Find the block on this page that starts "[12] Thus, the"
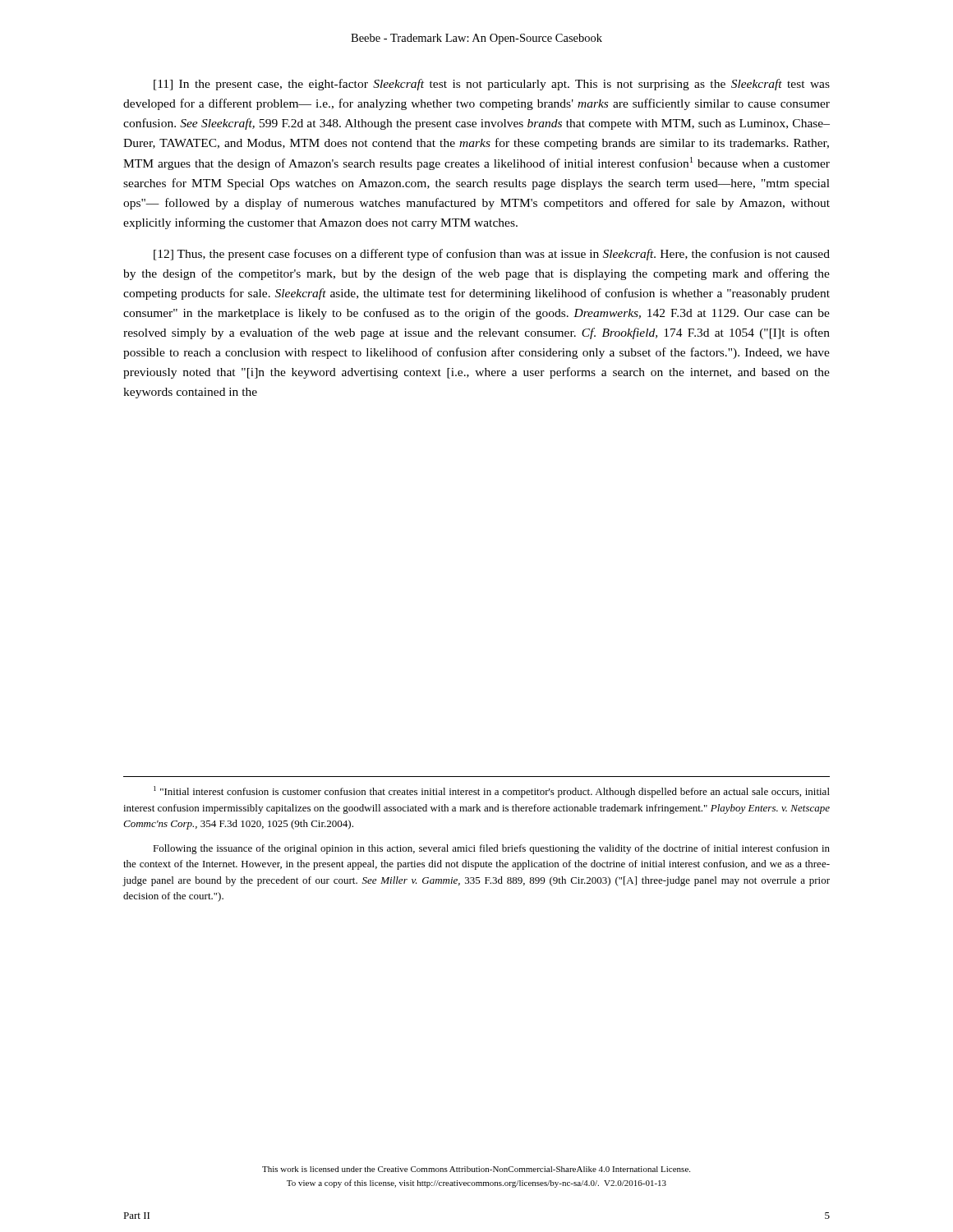This screenshot has width=953, height=1232. click(x=476, y=323)
